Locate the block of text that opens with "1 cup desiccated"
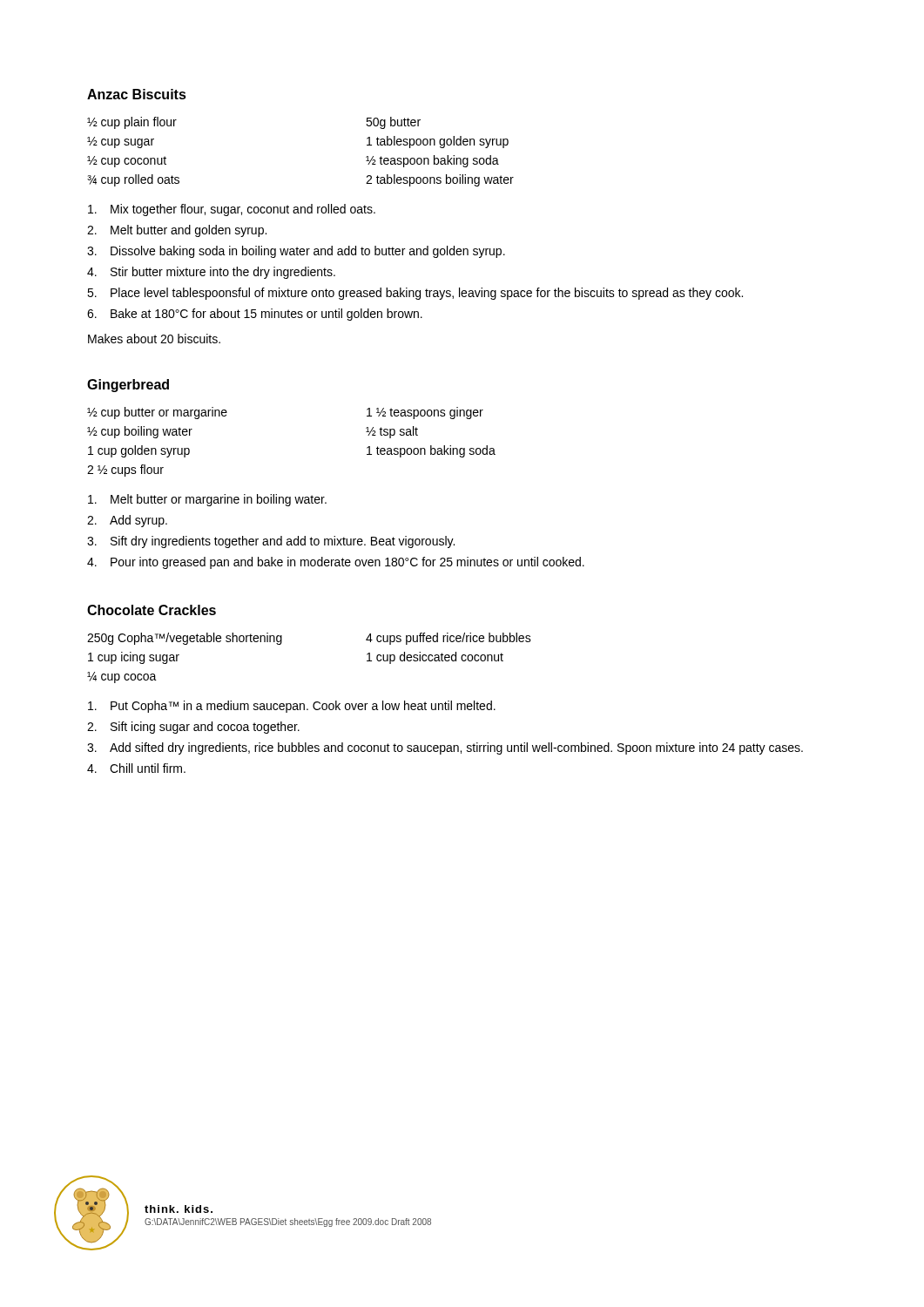 pyautogui.click(x=435, y=657)
